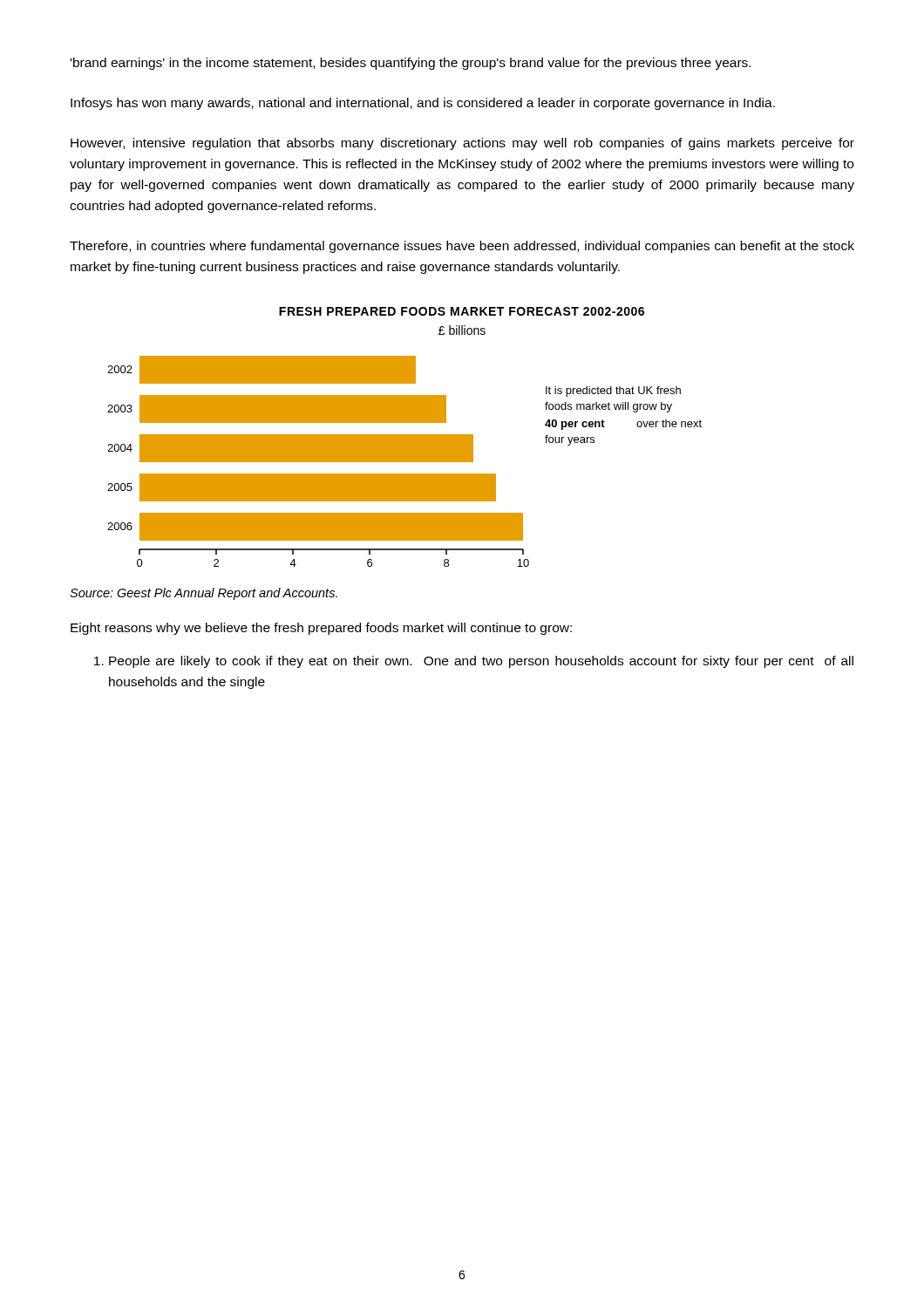The image size is (924, 1308).
Task: Locate the block of text that opens with "Therefore, in countries where fundamental governance issues have"
Action: click(x=462, y=256)
